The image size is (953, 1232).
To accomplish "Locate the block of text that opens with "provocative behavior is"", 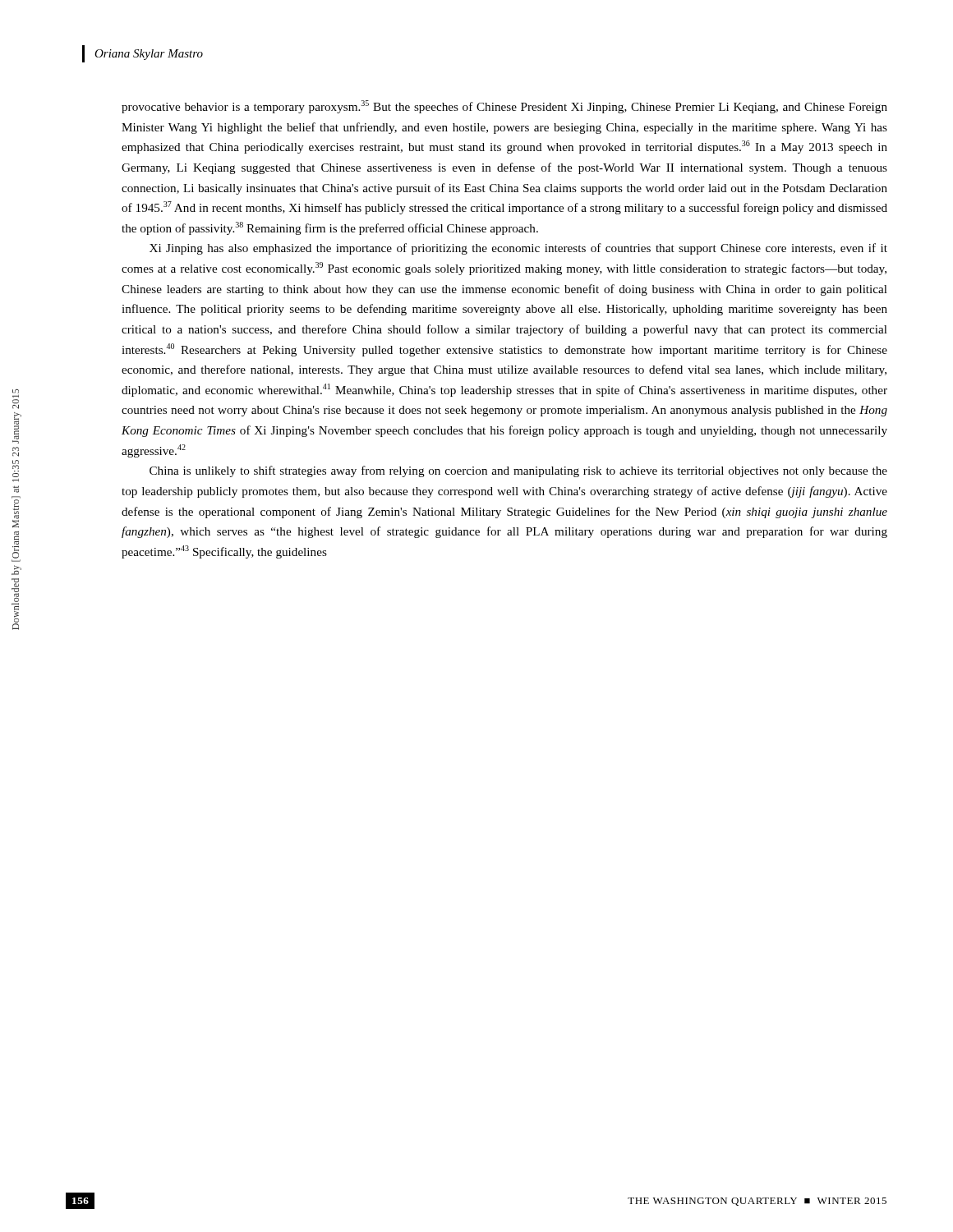I will tap(504, 329).
